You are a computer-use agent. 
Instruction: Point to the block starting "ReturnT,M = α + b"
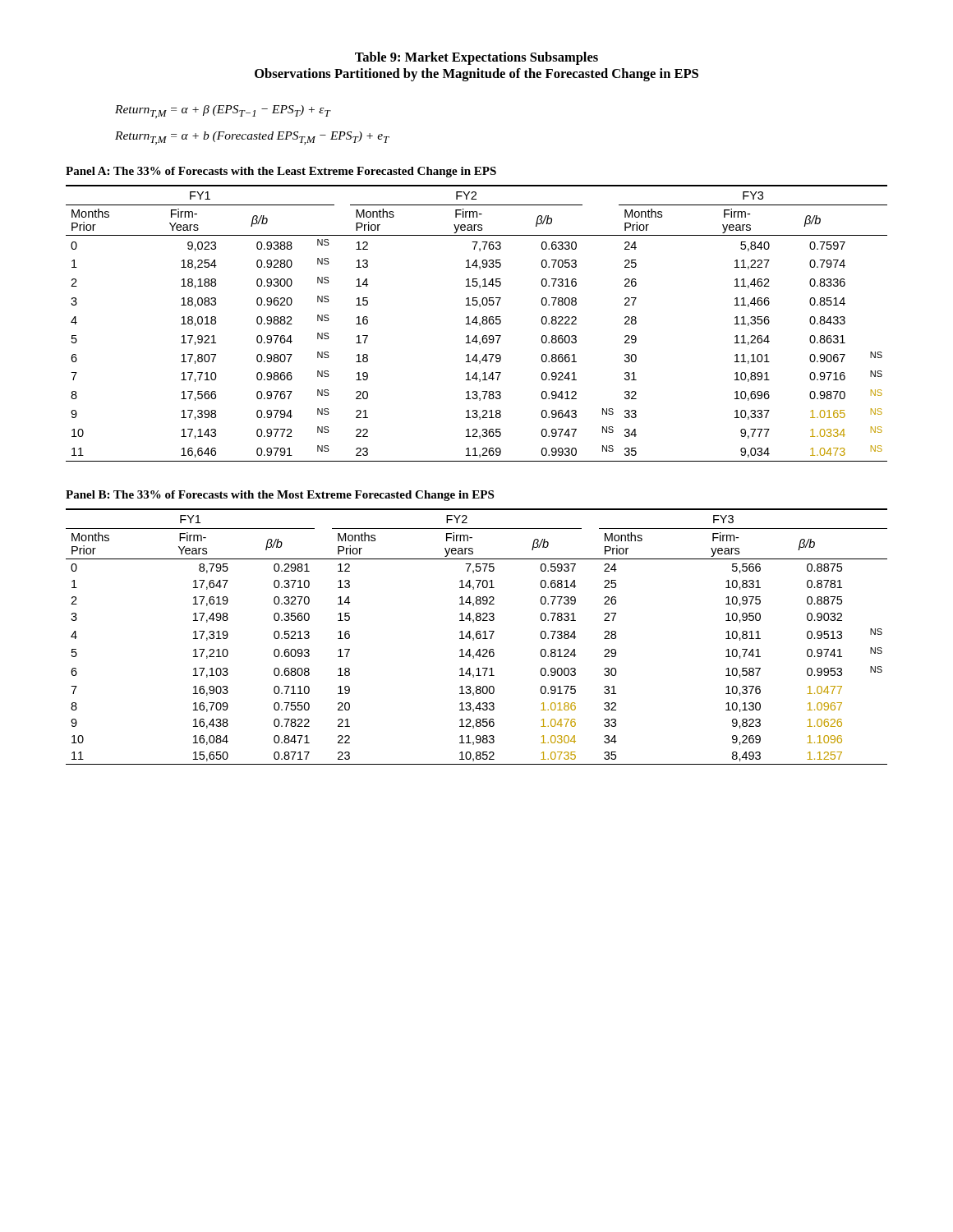point(252,137)
